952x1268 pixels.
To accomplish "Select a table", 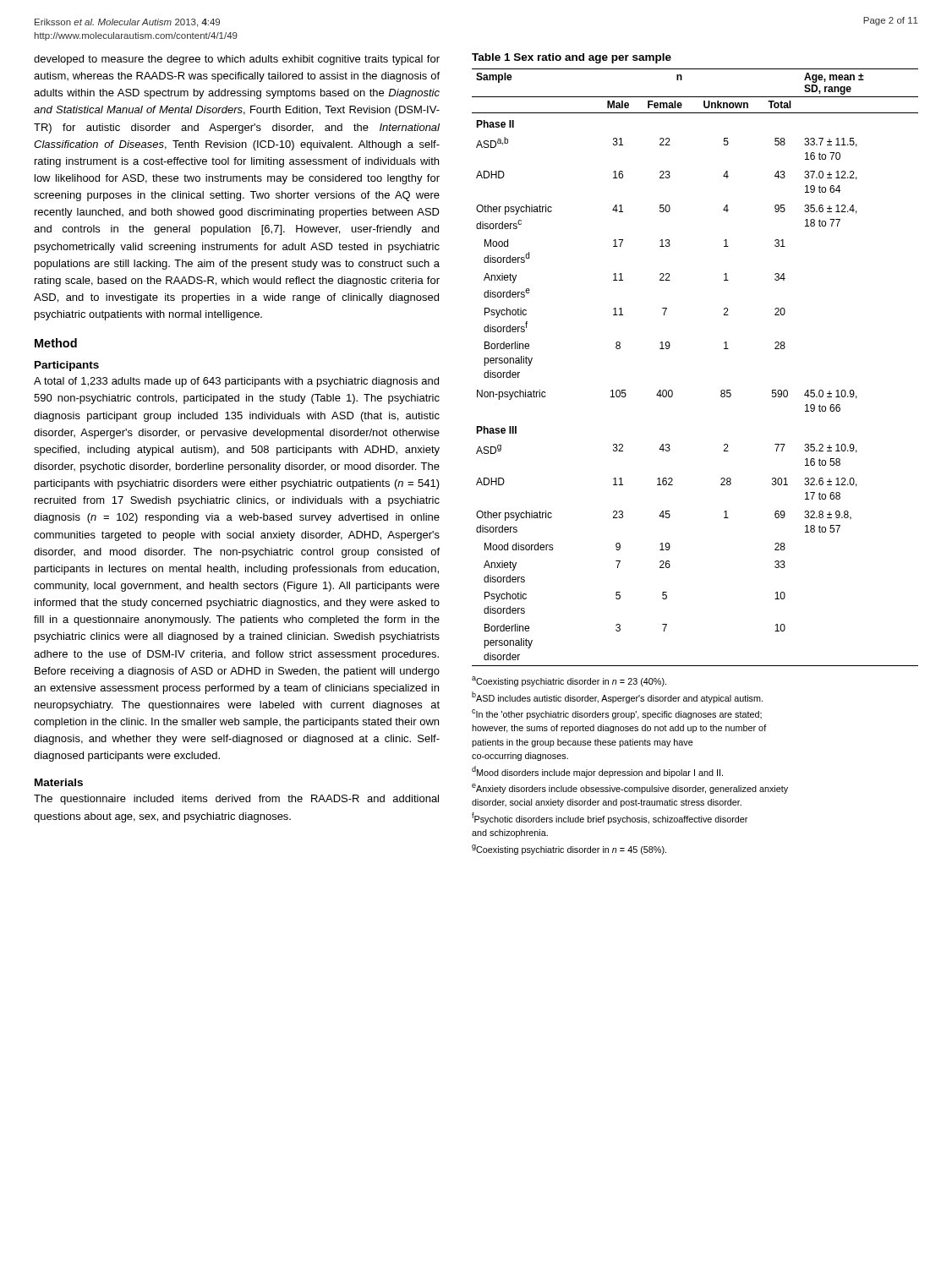I will 695,367.
